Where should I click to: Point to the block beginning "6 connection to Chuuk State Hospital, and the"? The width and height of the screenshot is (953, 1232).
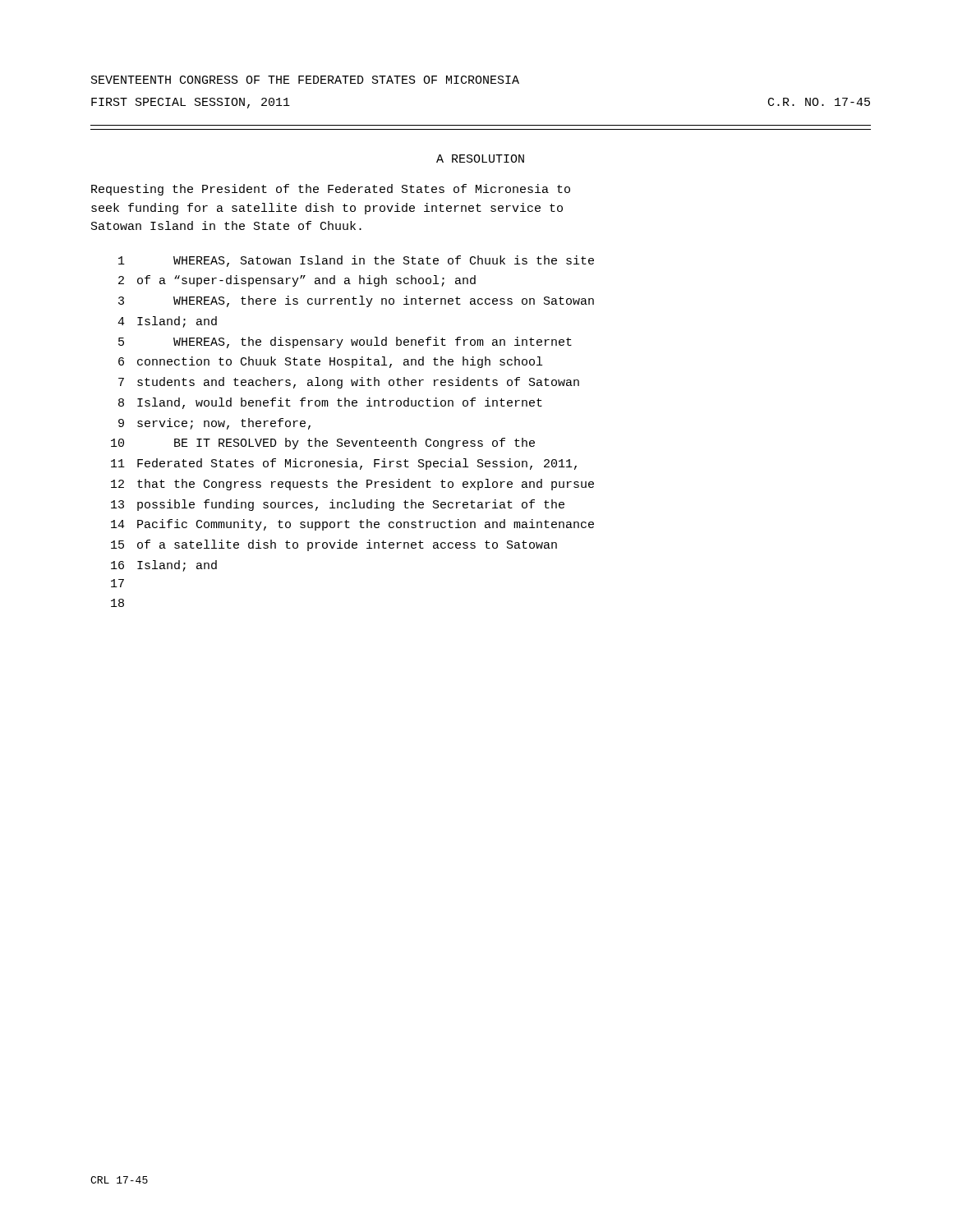tap(481, 364)
